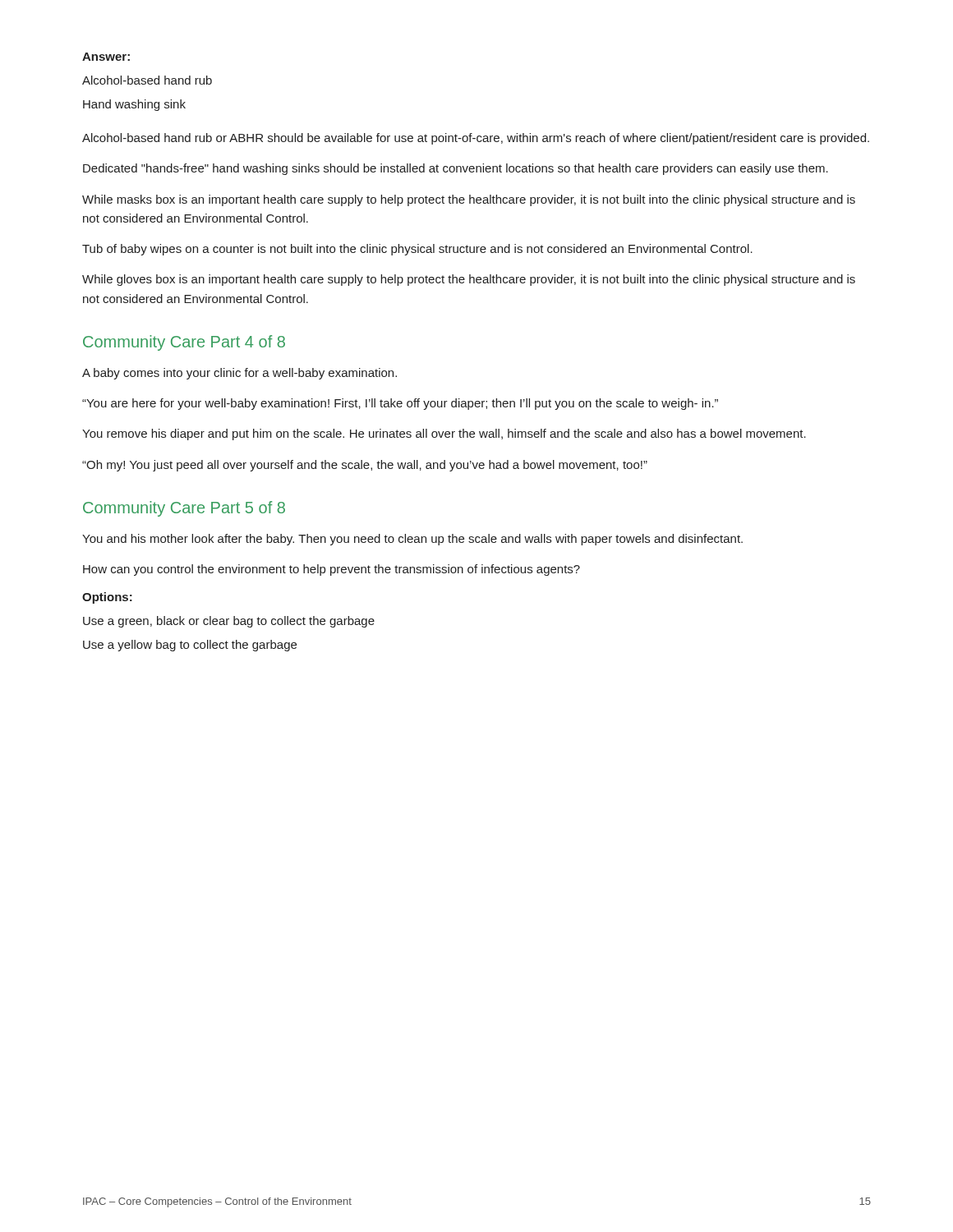The image size is (953, 1232).
Task: Find the block starting "“You are here for your"
Action: 400,403
